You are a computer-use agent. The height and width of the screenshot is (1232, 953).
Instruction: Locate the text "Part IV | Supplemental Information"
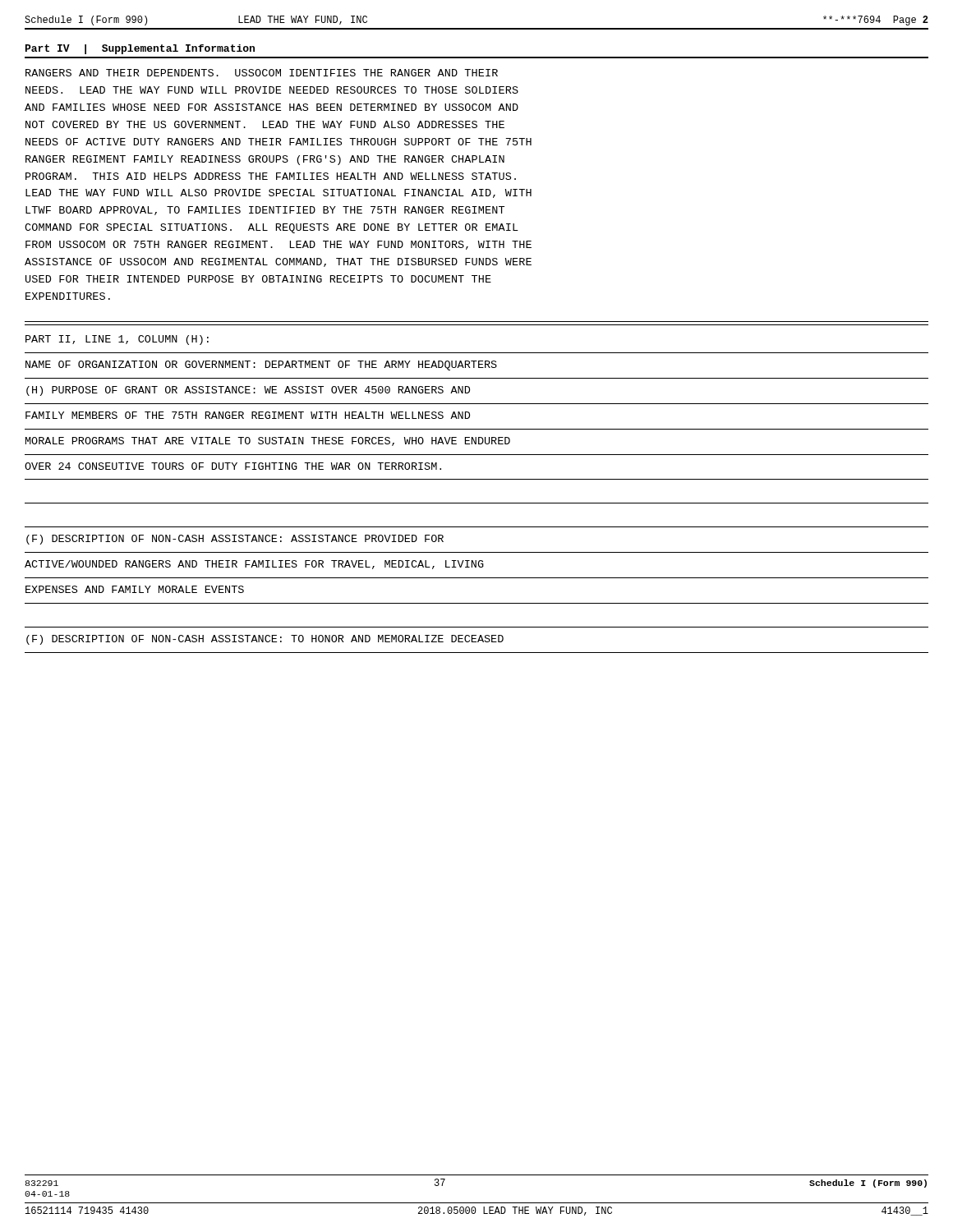click(140, 49)
